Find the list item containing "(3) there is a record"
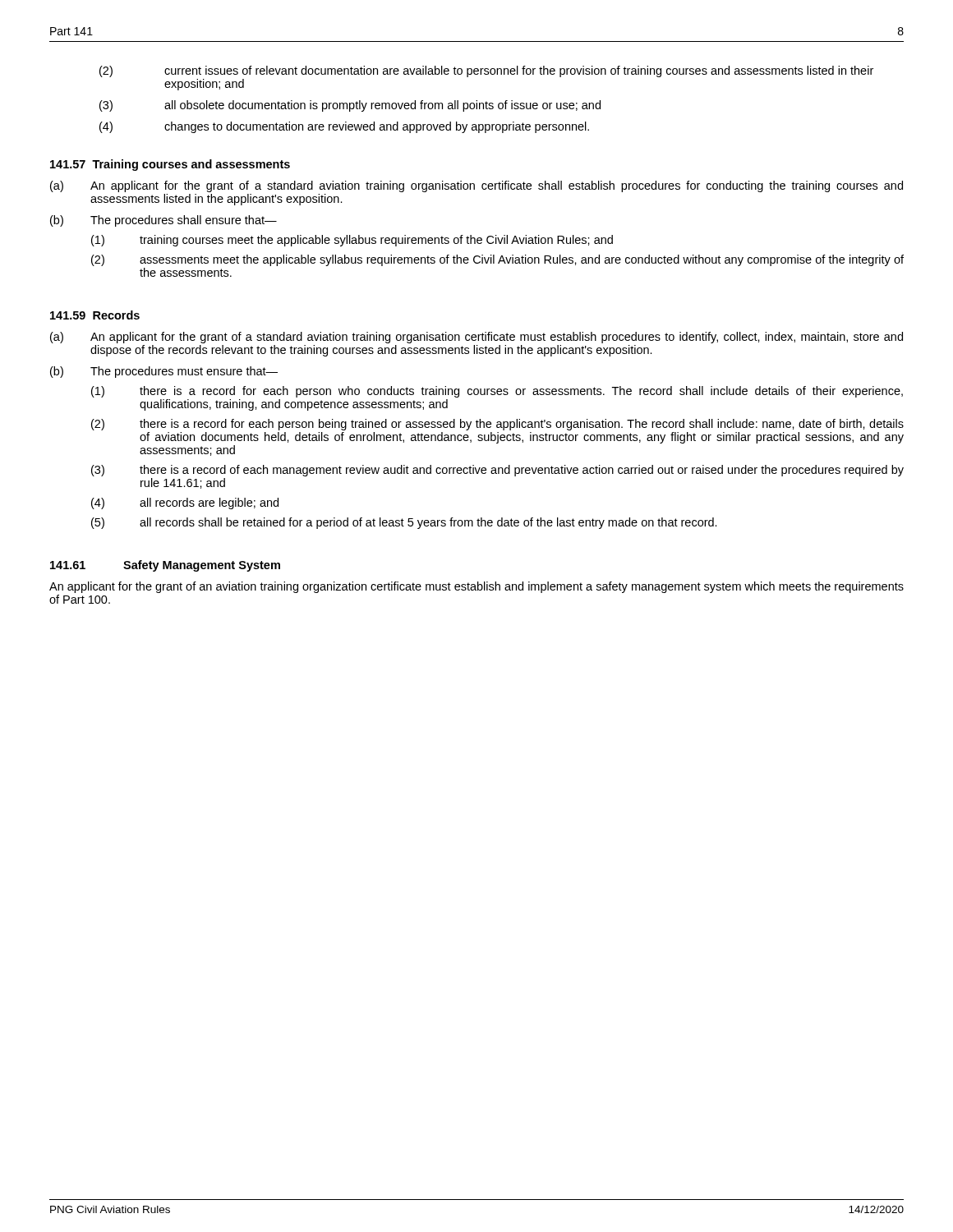The height and width of the screenshot is (1232, 953). (497, 476)
